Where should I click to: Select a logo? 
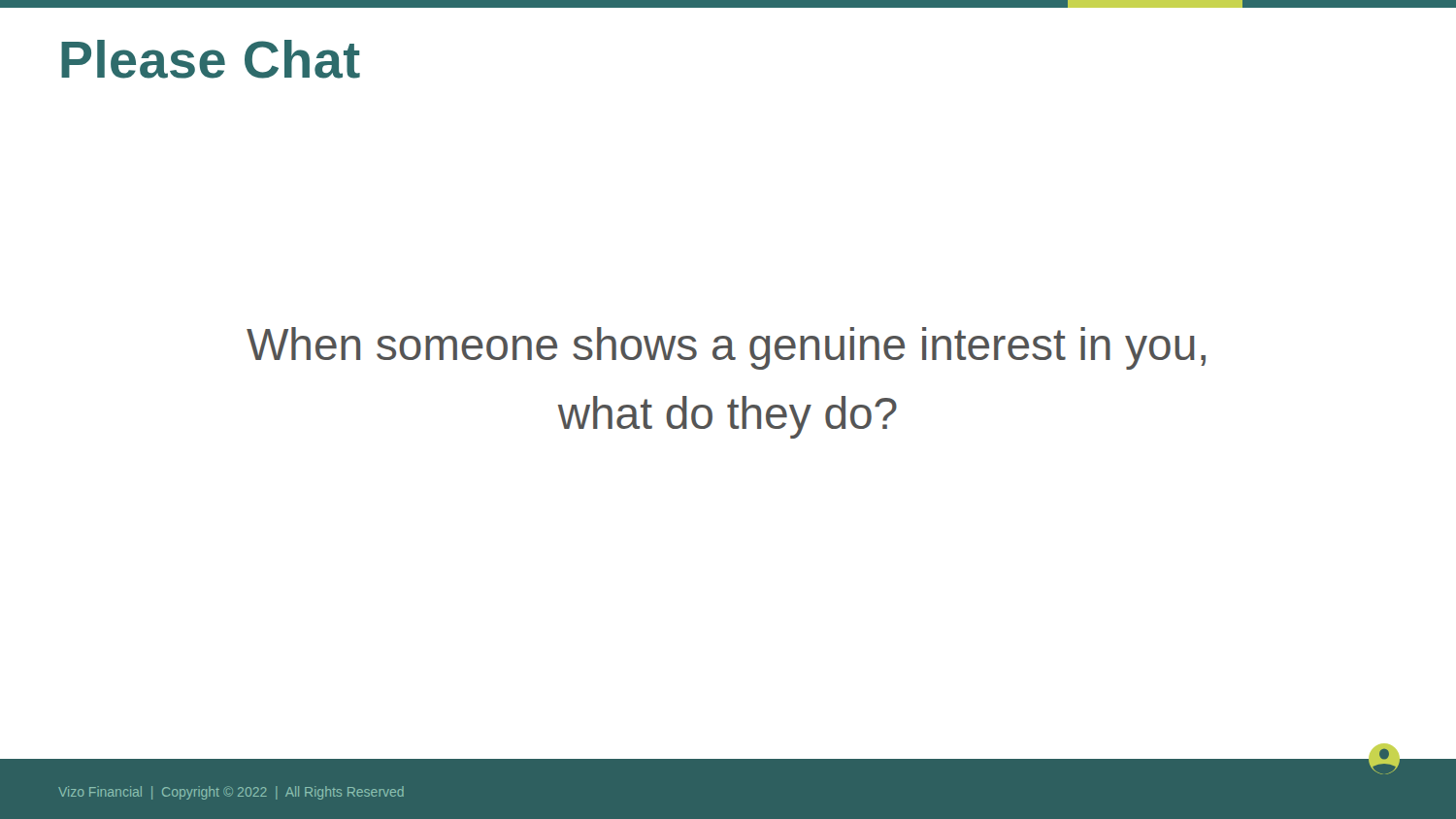point(1384,779)
